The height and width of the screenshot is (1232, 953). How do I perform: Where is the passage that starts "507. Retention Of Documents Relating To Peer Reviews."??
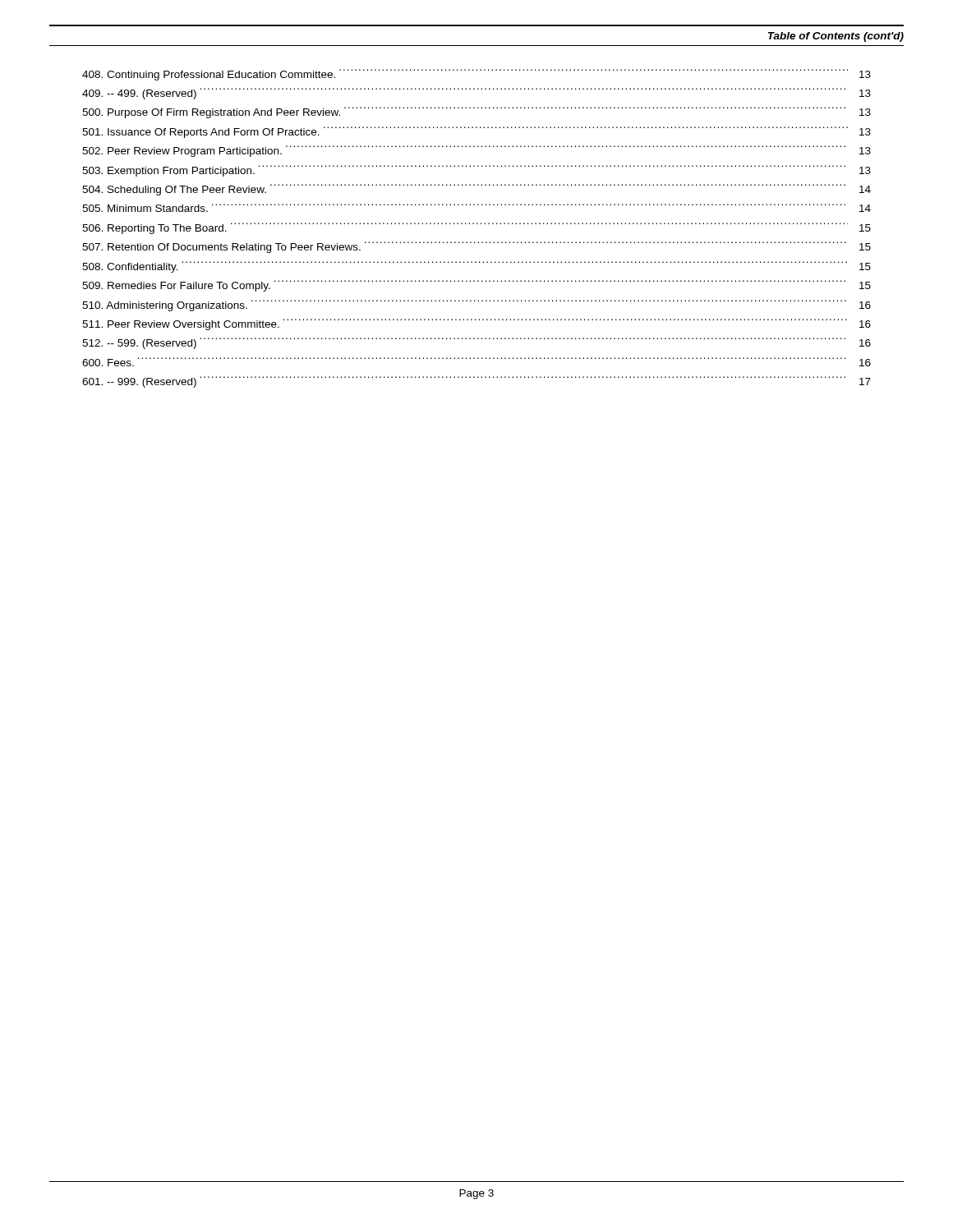pyautogui.click(x=476, y=248)
